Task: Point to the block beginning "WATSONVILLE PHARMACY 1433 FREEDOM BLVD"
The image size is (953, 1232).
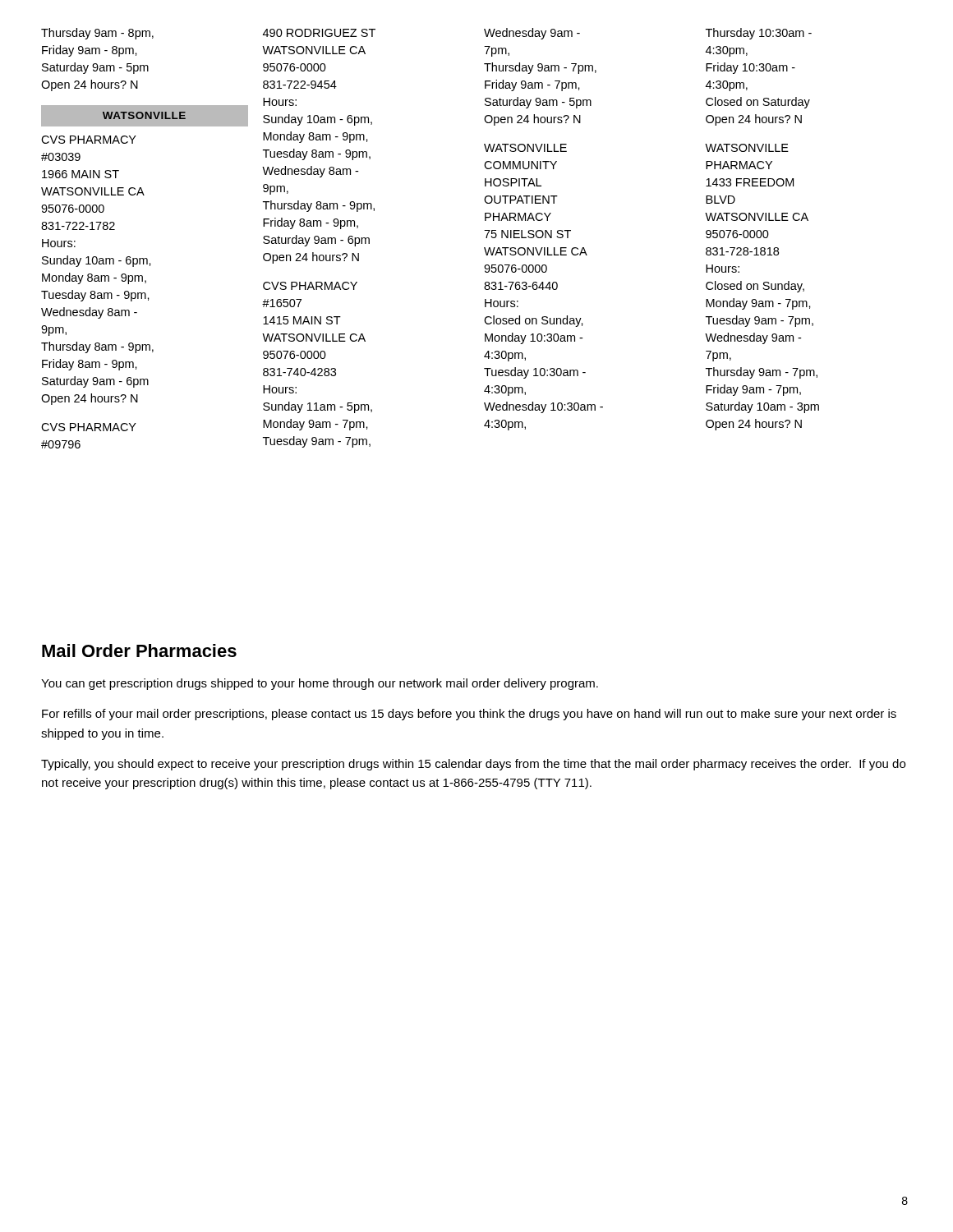Action: (763, 286)
